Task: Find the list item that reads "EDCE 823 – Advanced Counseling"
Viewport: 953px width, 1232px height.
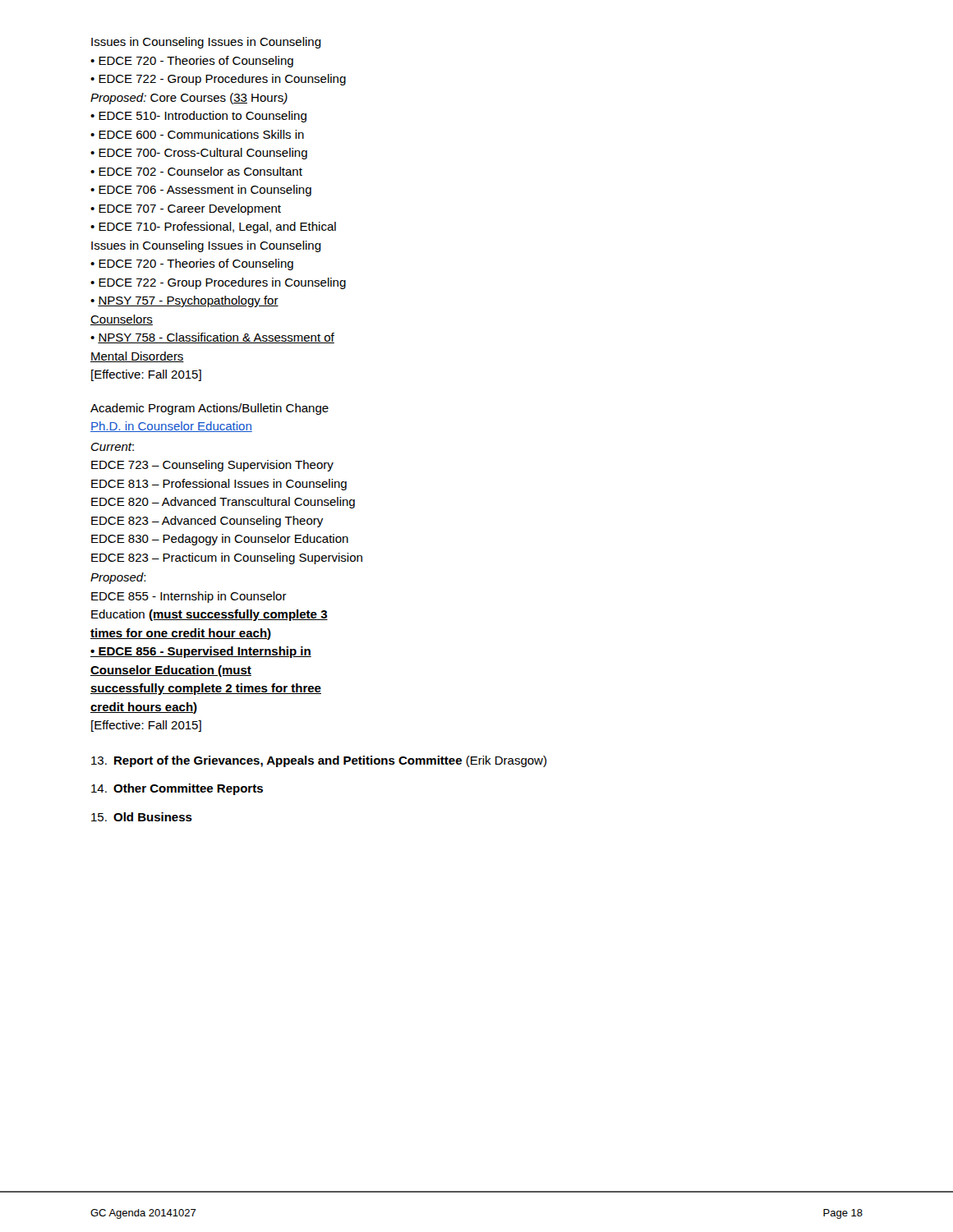Action: pos(207,520)
